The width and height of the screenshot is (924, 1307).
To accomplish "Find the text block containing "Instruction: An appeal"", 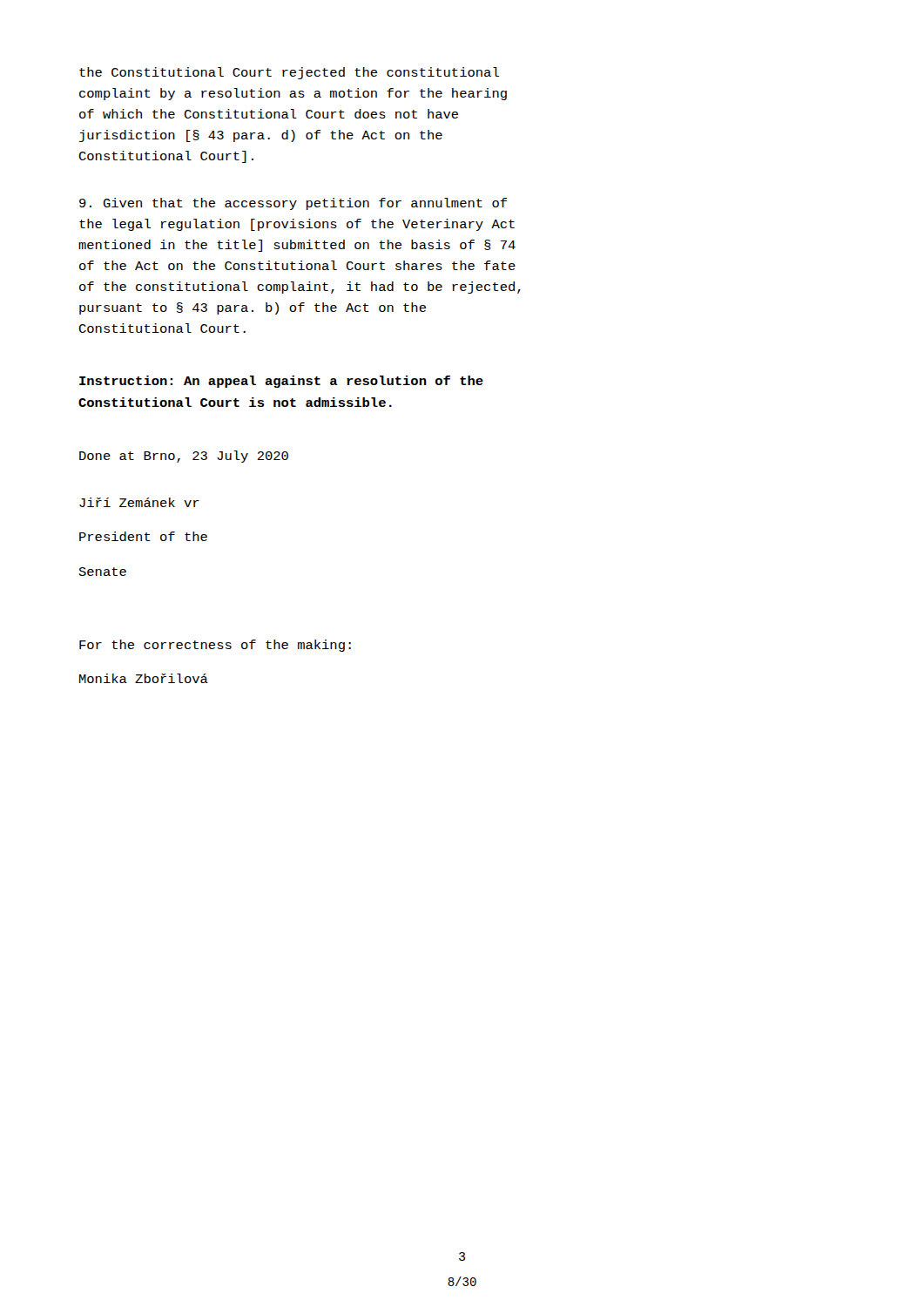I will click(462, 393).
